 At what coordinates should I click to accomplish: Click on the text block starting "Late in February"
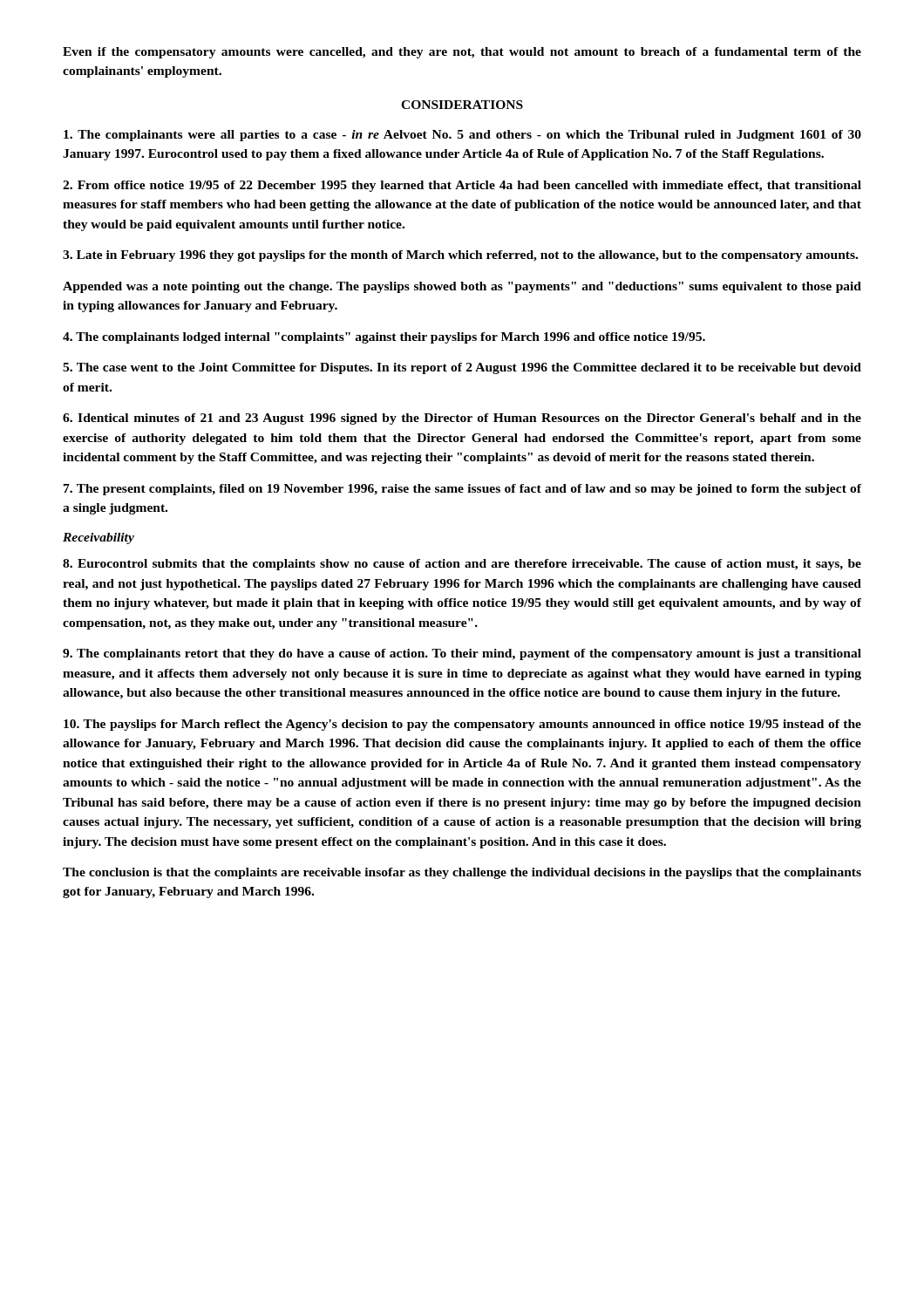coord(462,255)
